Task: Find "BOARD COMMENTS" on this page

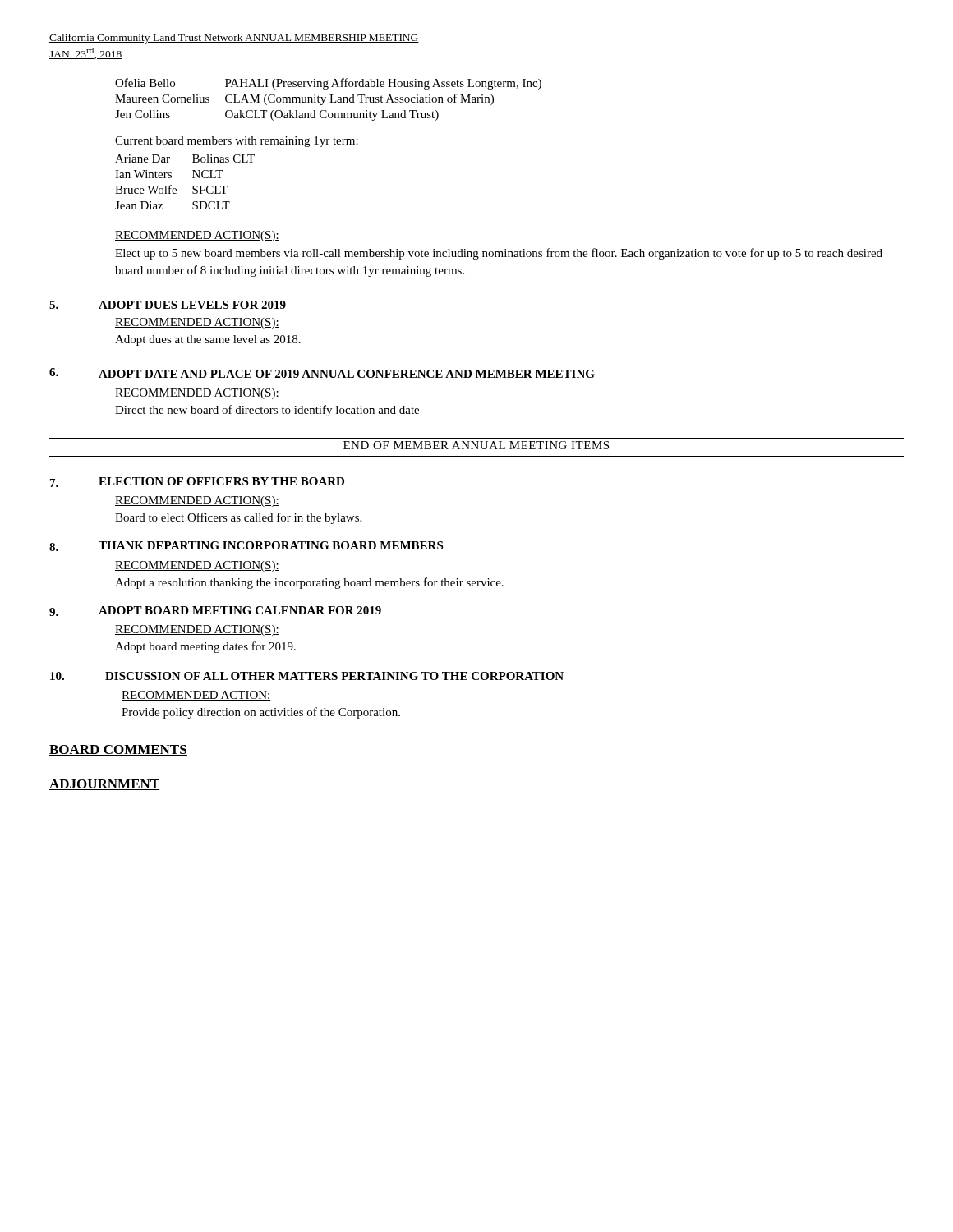Action: 118,750
